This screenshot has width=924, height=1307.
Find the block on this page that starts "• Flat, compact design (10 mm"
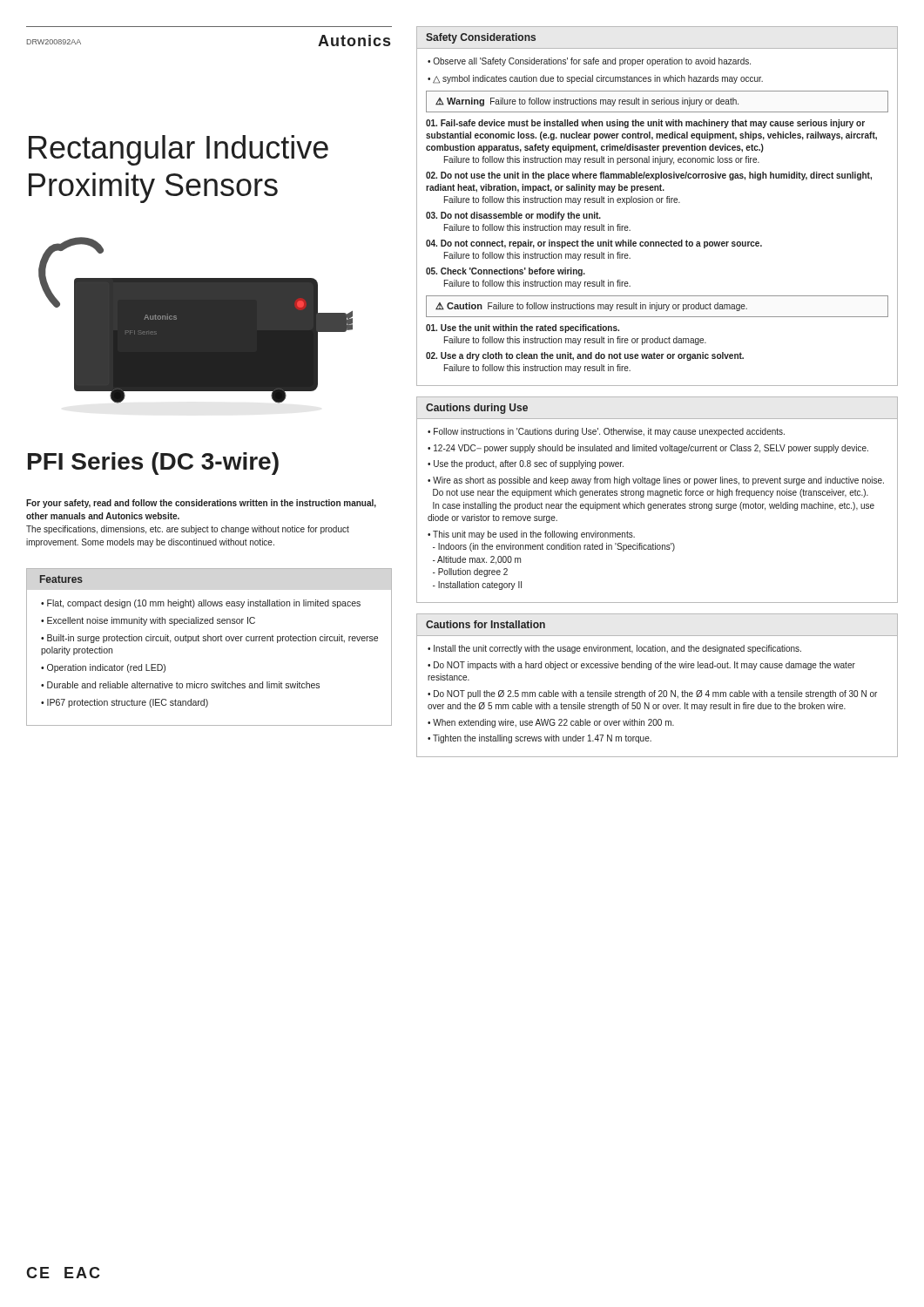tap(201, 603)
